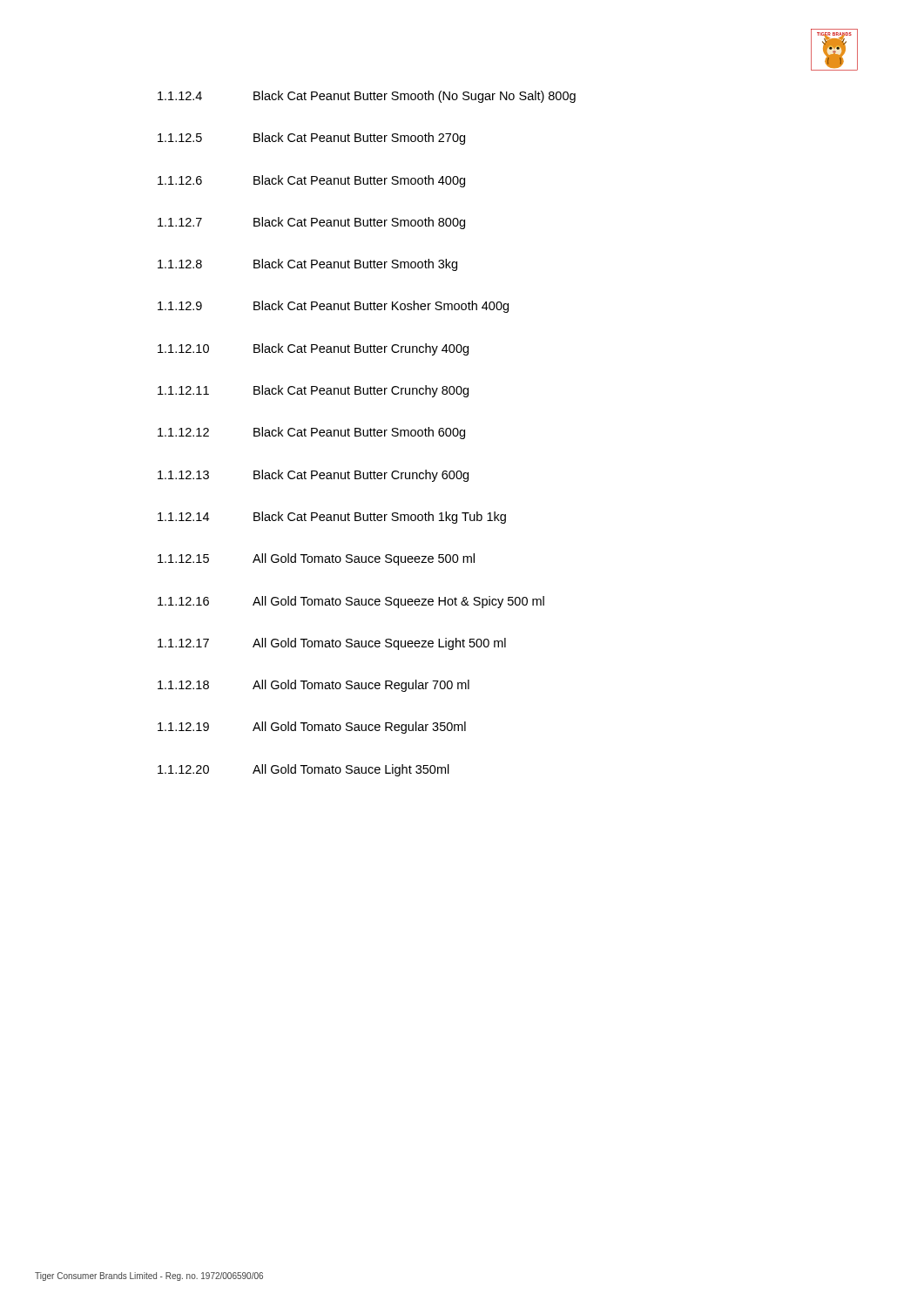Click the passage that begins "1.12.15 All Gold Tomato Sauce"
Image resolution: width=924 pixels, height=1307 pixels.
click(x=316, y=559)
